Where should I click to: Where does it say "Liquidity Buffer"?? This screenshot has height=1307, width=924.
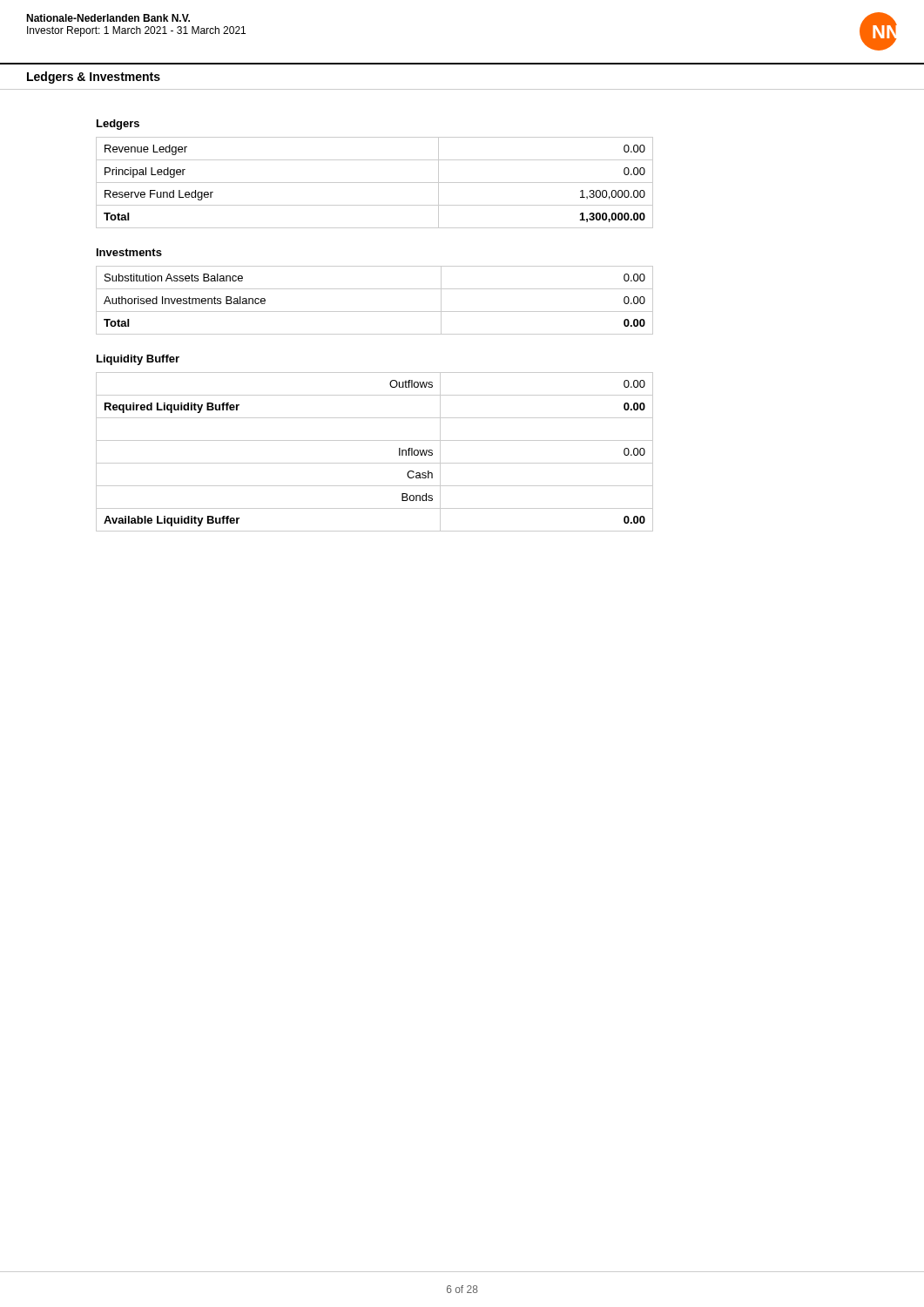(138, 359)
